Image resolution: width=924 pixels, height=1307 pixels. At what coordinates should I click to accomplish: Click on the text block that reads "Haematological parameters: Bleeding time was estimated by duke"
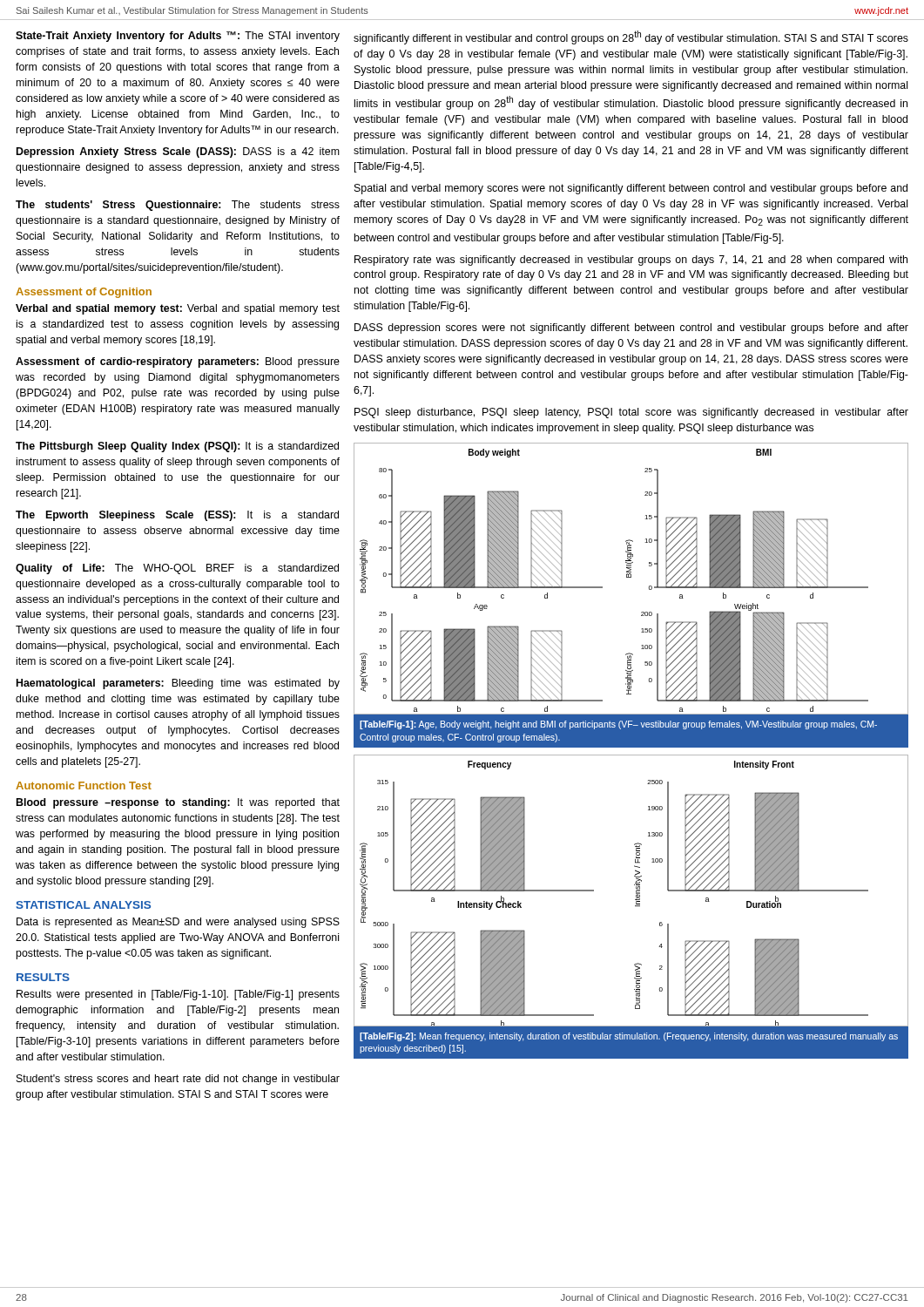coord(178,723)
